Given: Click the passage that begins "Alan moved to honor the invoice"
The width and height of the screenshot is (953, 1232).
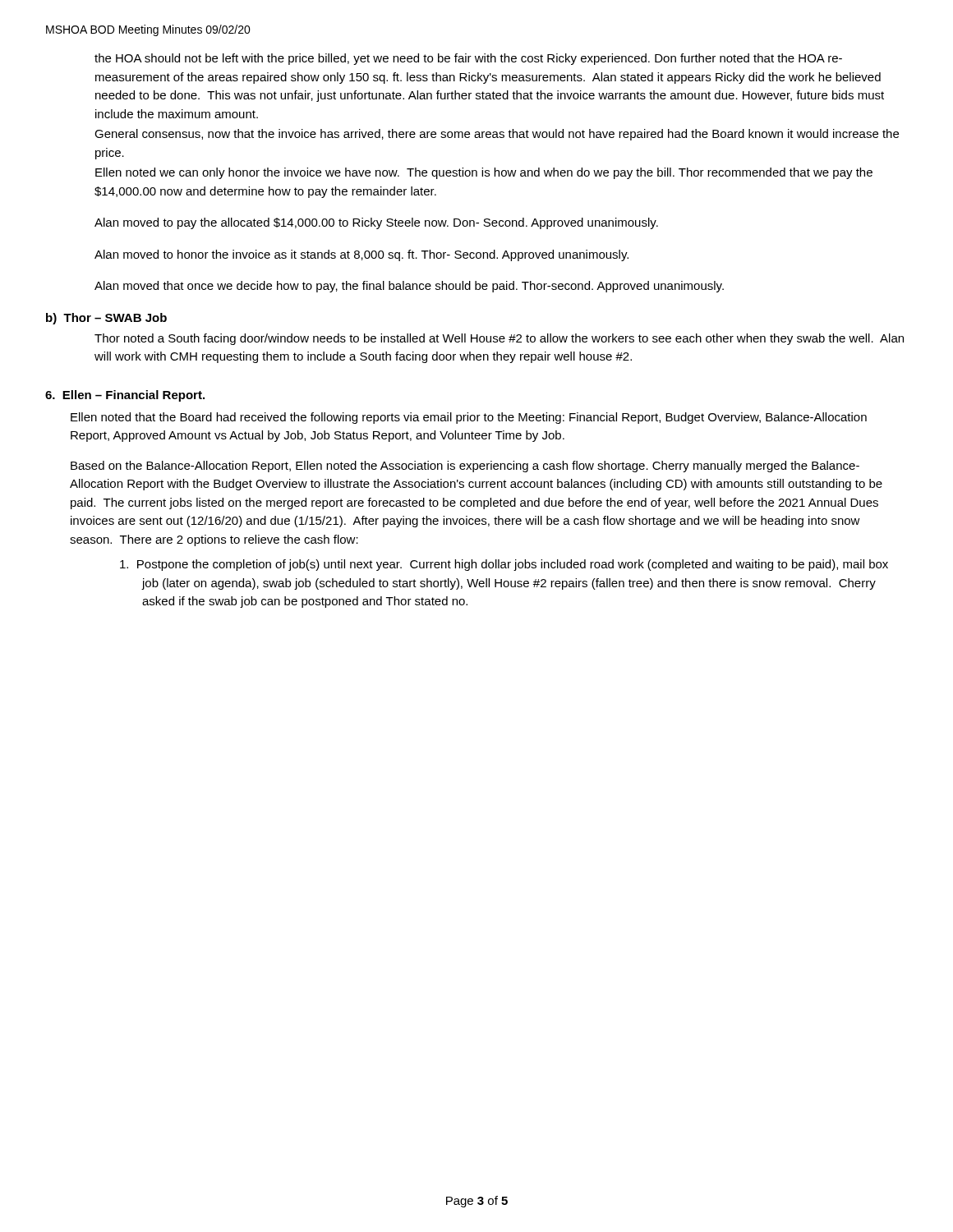Looking at the screenshot, I should click(501, 254).
